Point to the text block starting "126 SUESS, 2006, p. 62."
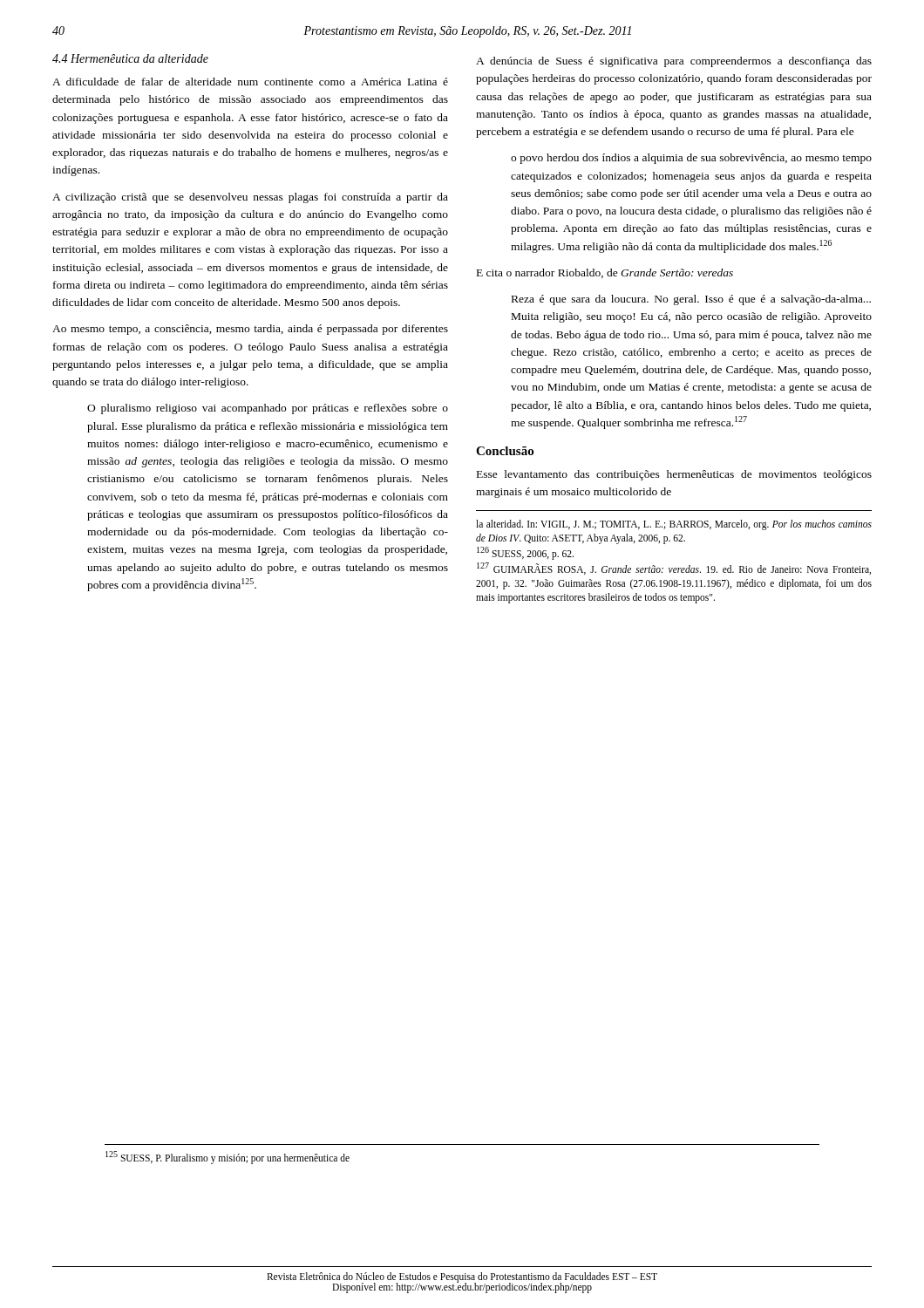Image resolution: width=924 pixels, height=1308 pixels. 525,553
